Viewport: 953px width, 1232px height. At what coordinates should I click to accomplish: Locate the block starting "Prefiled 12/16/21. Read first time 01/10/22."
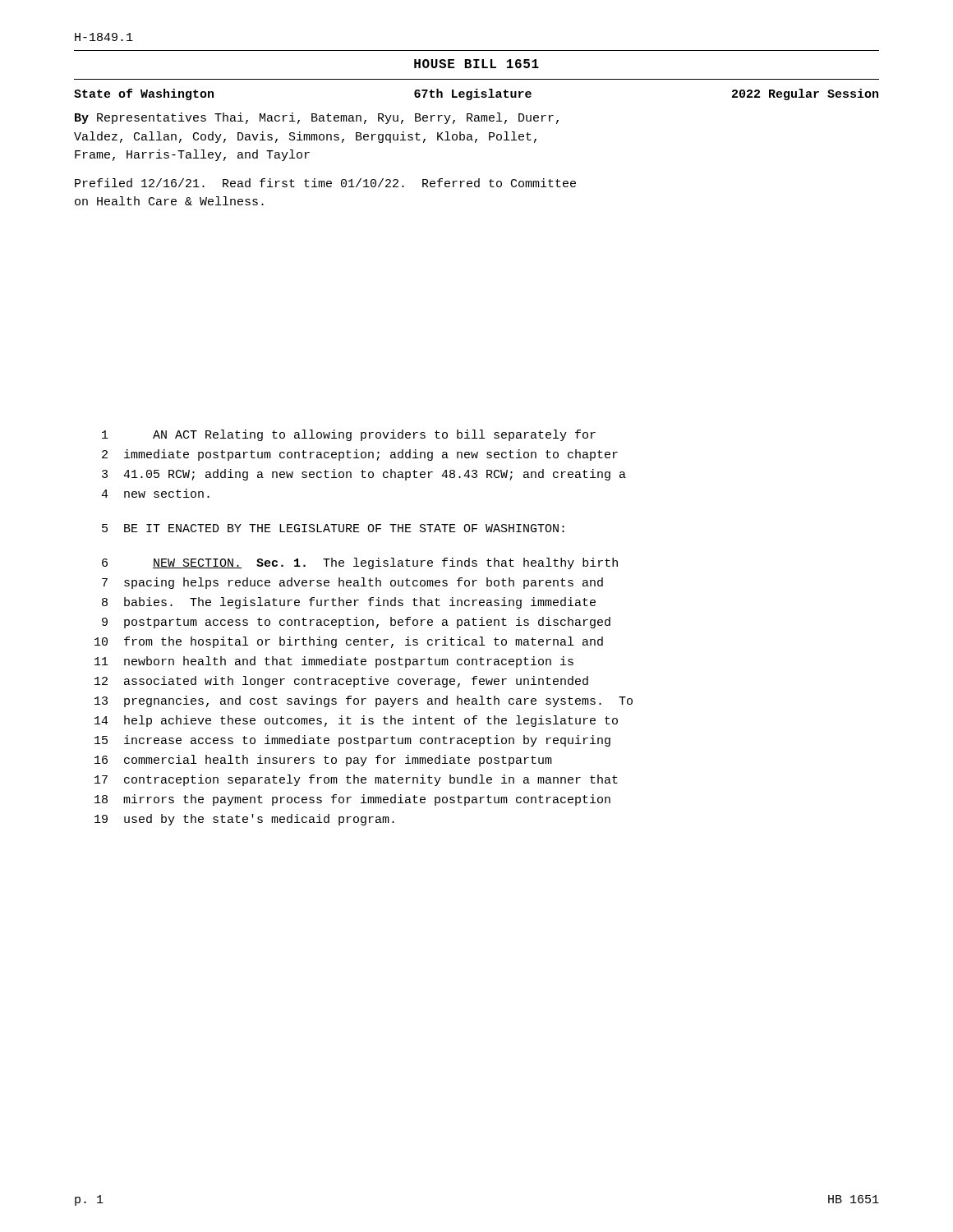[x=325, y=193]
